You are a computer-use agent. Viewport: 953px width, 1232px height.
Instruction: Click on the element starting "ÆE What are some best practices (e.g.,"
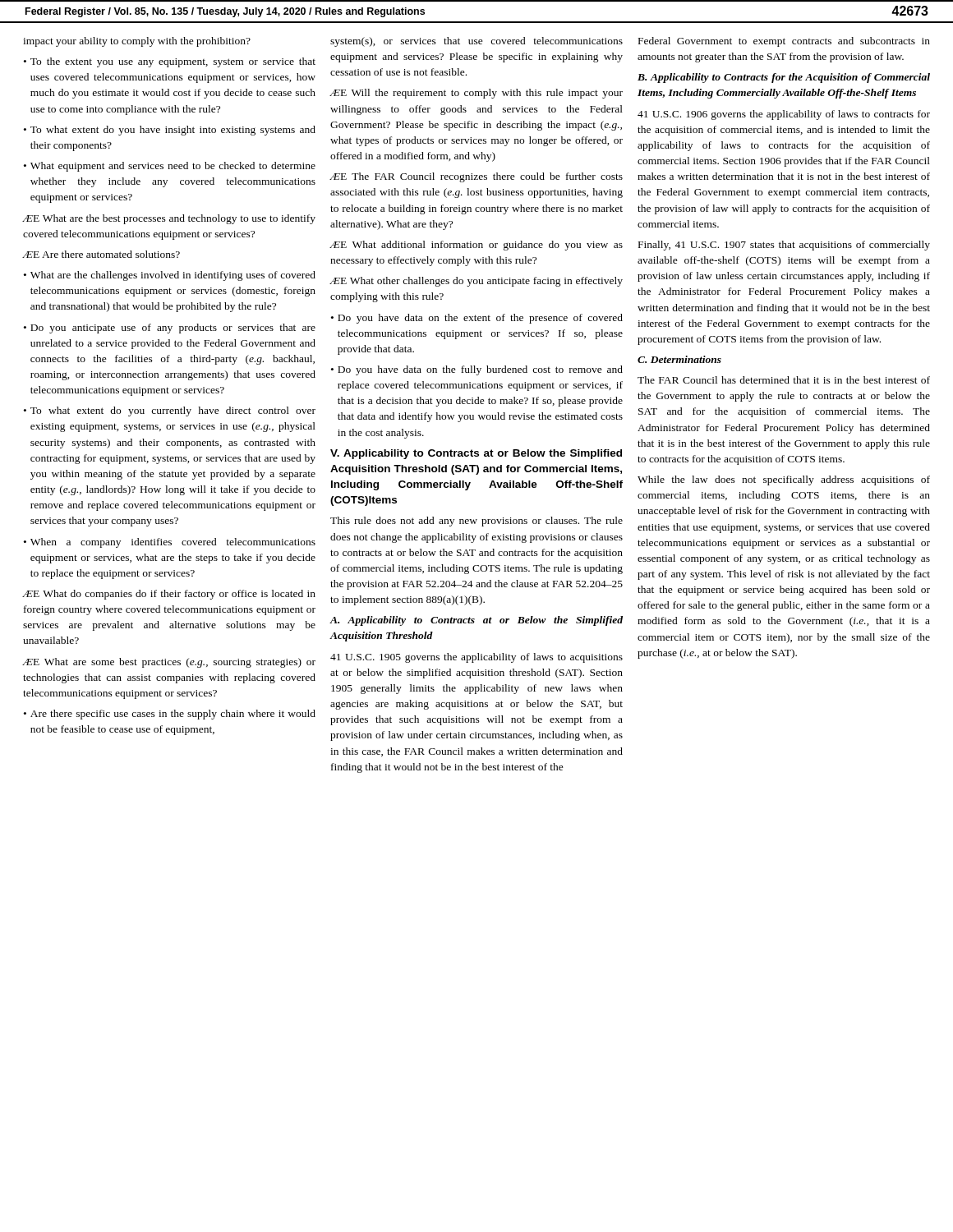click(x=169, y=677)
